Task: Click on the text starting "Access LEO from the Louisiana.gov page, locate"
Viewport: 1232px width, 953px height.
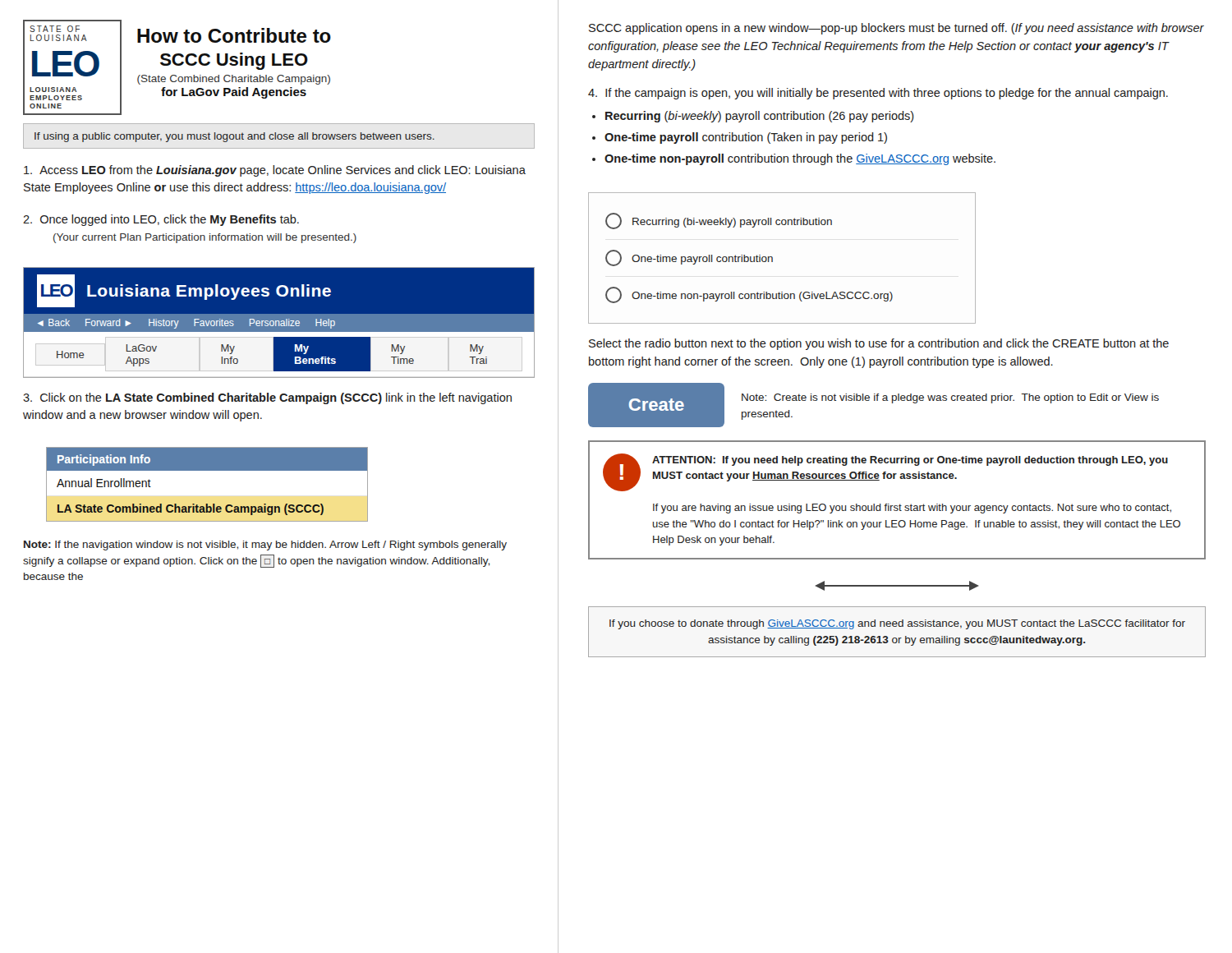Action: tap(279, 179)
